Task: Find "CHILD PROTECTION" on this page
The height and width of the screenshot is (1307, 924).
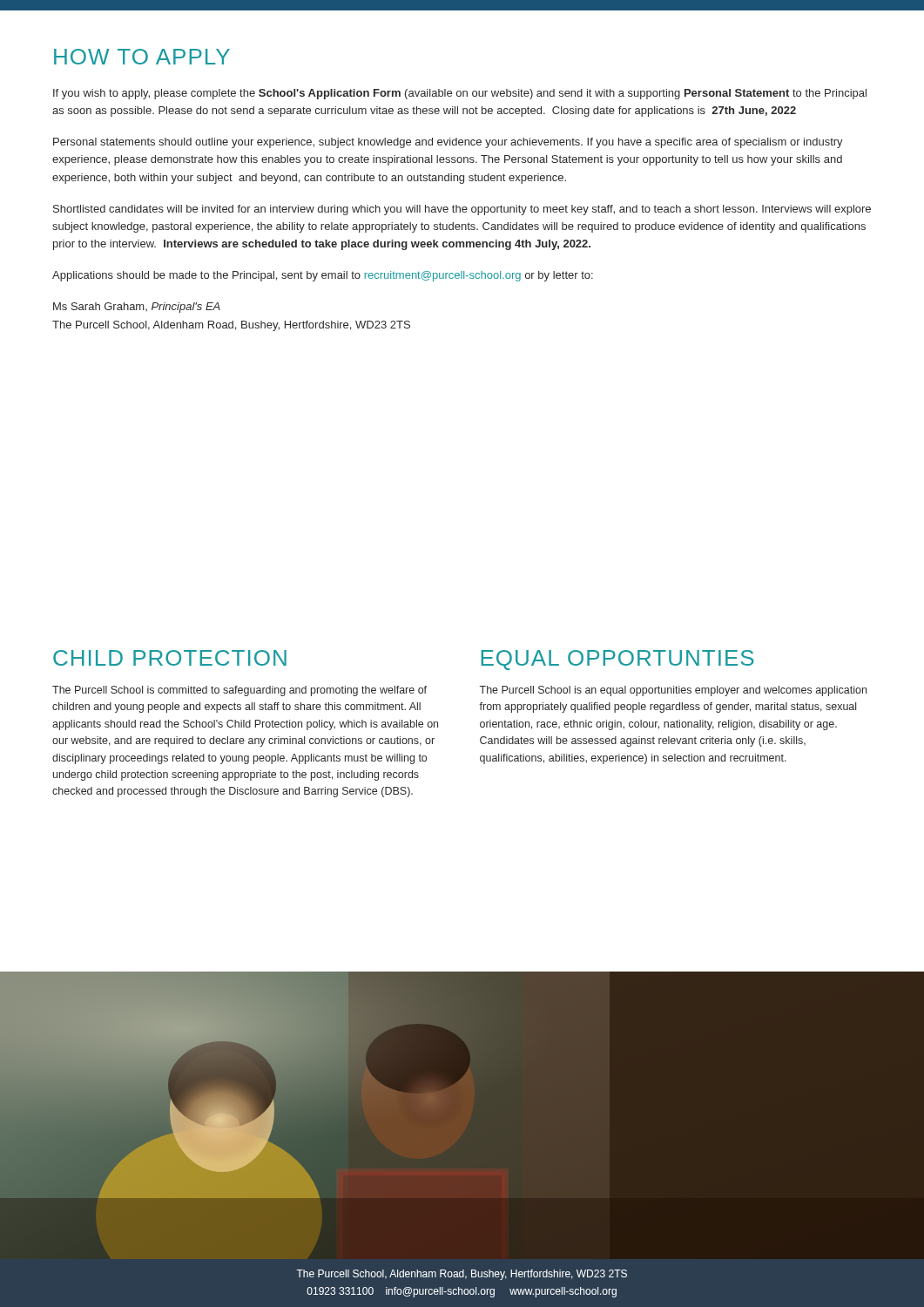Action: coord(171,658)
